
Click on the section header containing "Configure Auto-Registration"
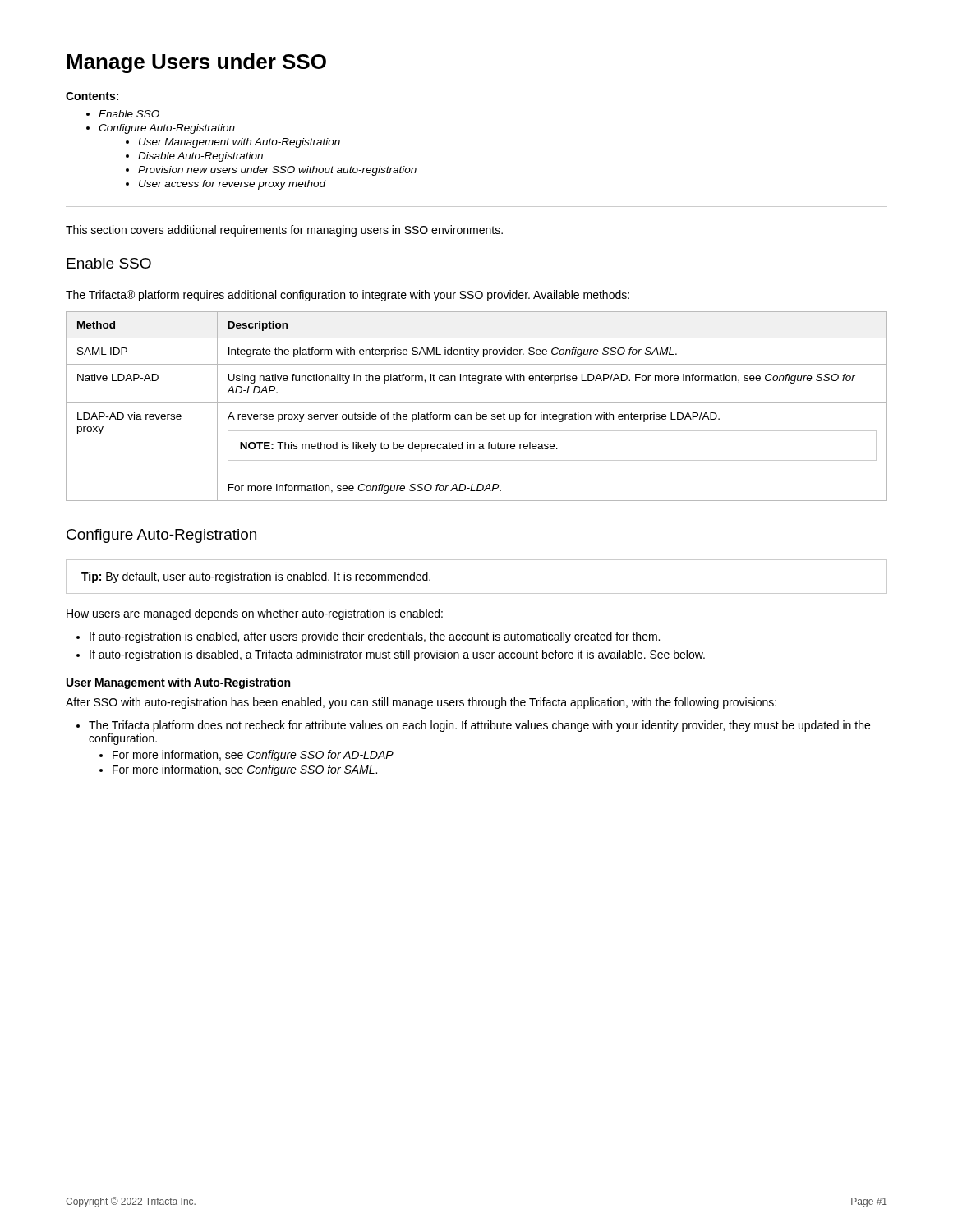point(162,534)
